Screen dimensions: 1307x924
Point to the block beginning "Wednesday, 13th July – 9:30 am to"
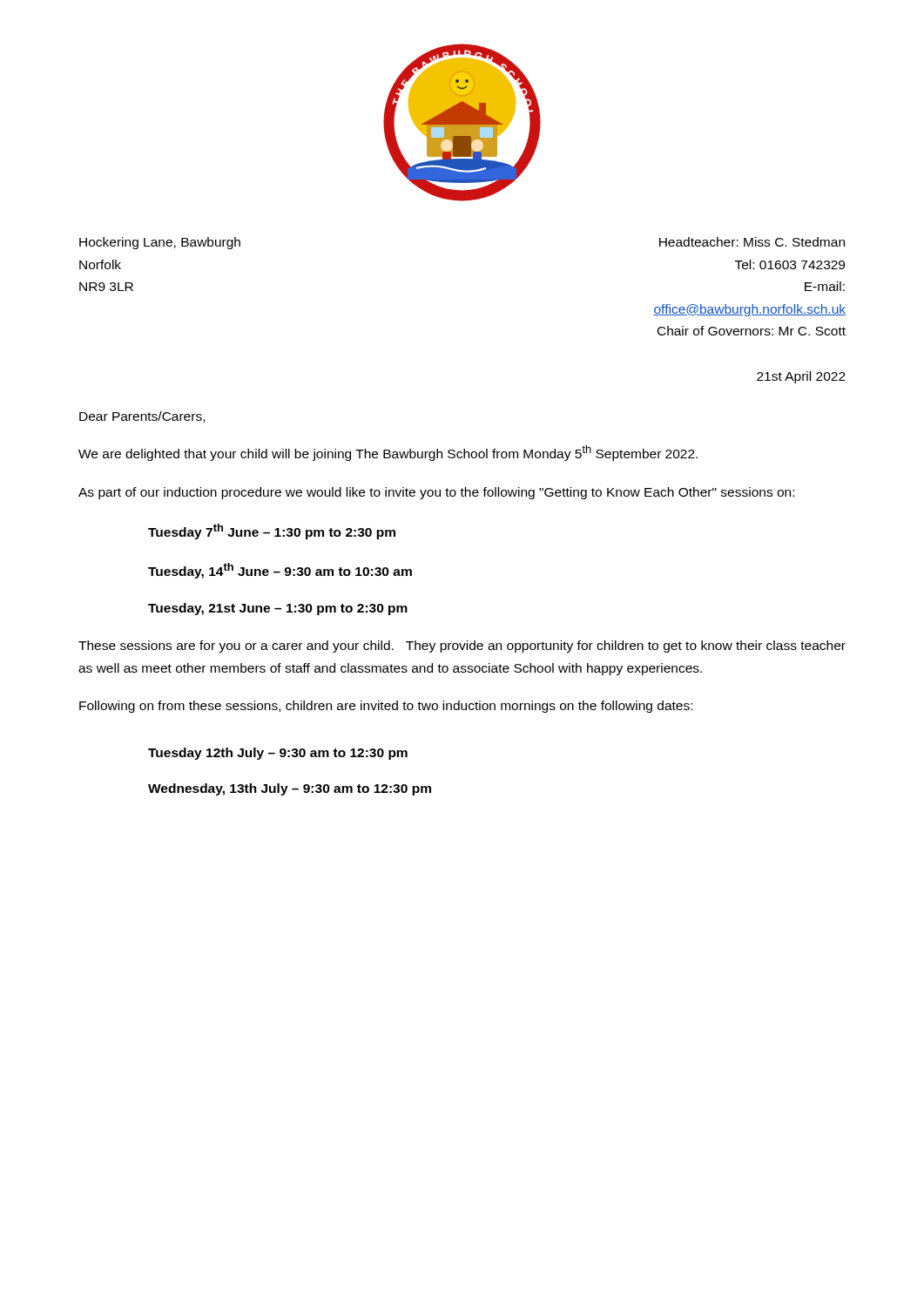point(290,788)
